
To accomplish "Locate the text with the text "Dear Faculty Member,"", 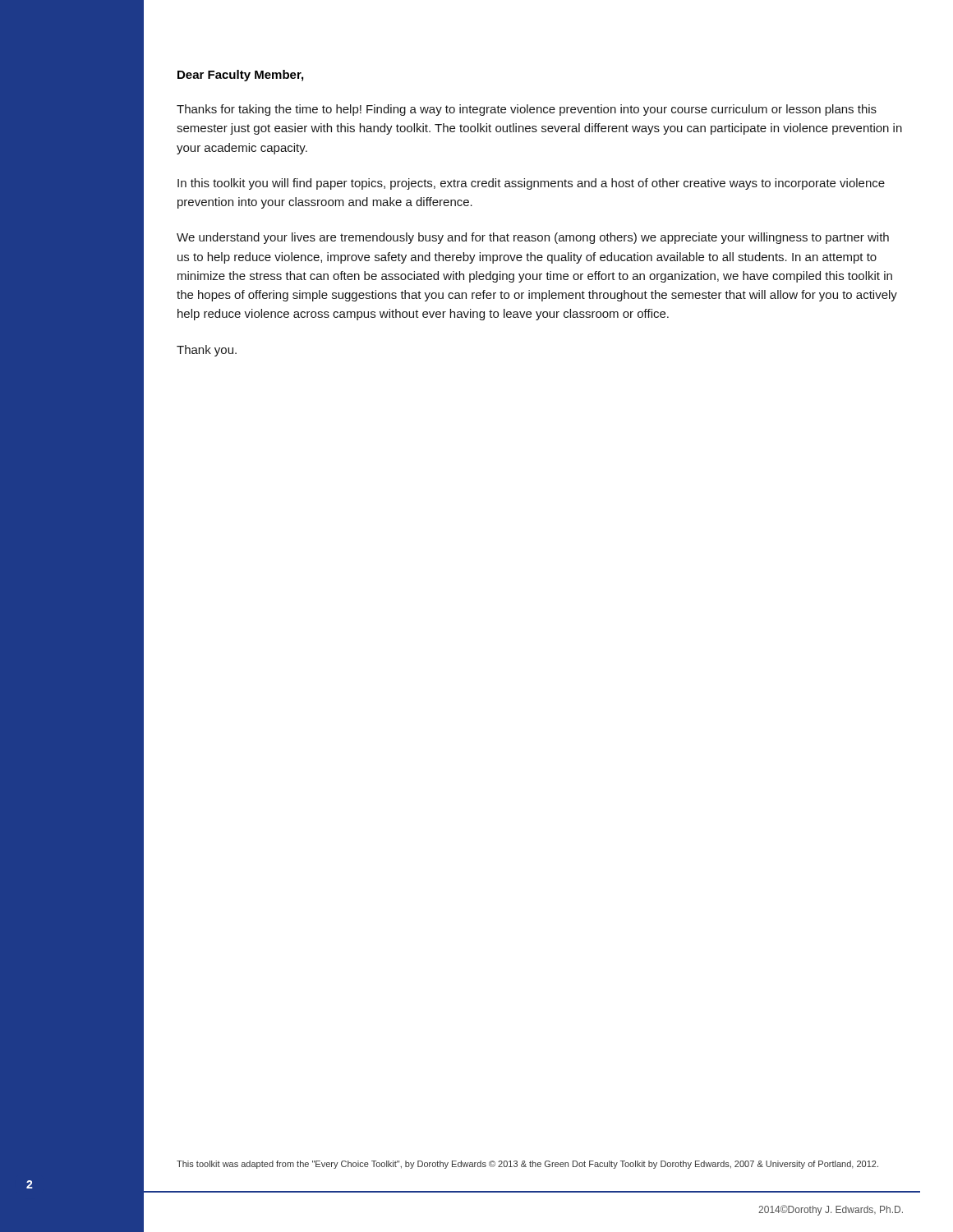I will [240, 74].
